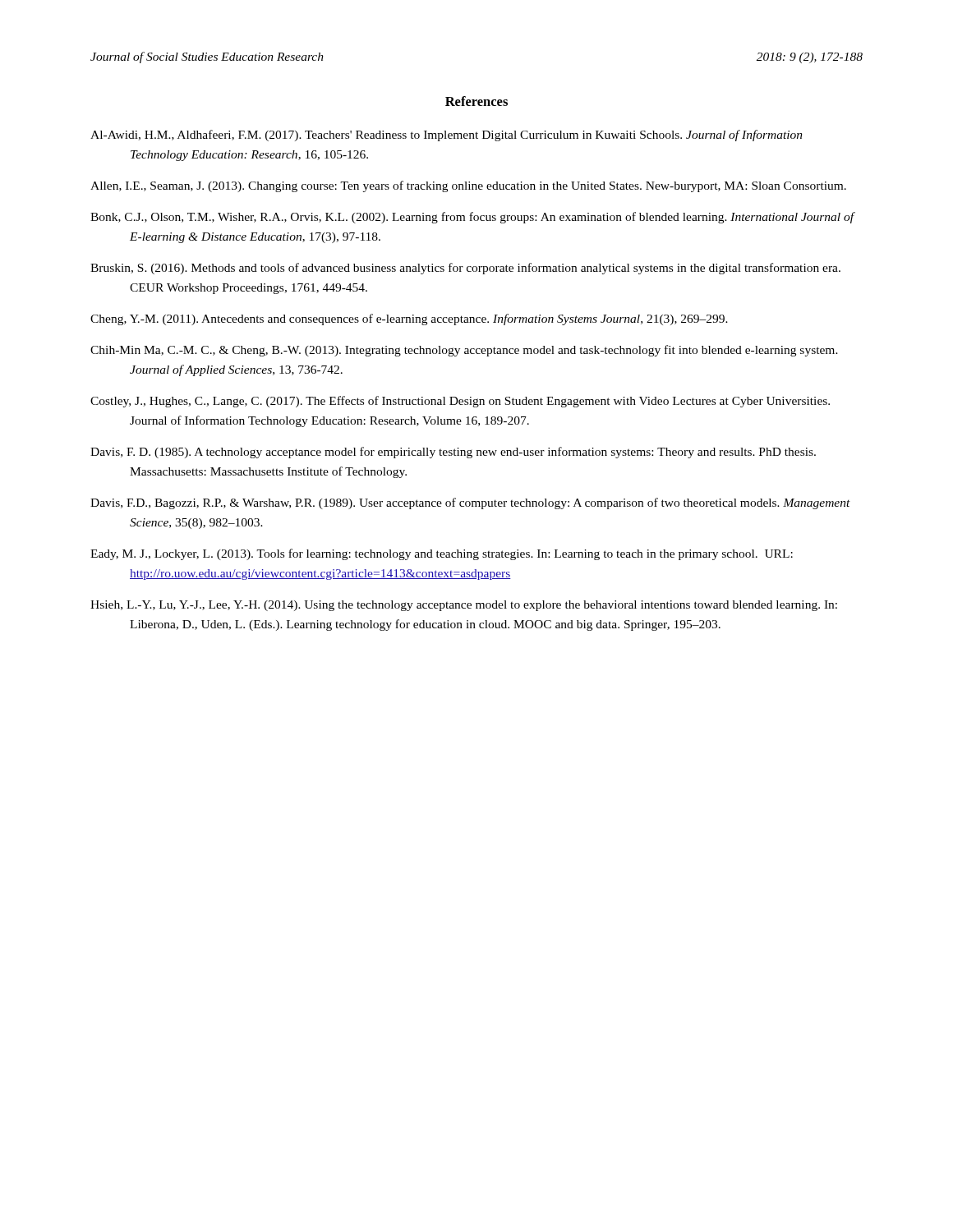Image resolution: width=953 pixels, height=1232 pixels.
Task: Point to the region starting "Hsieh, L.-Y., Lu, Y.-J.,"
Action: [464, 614]
